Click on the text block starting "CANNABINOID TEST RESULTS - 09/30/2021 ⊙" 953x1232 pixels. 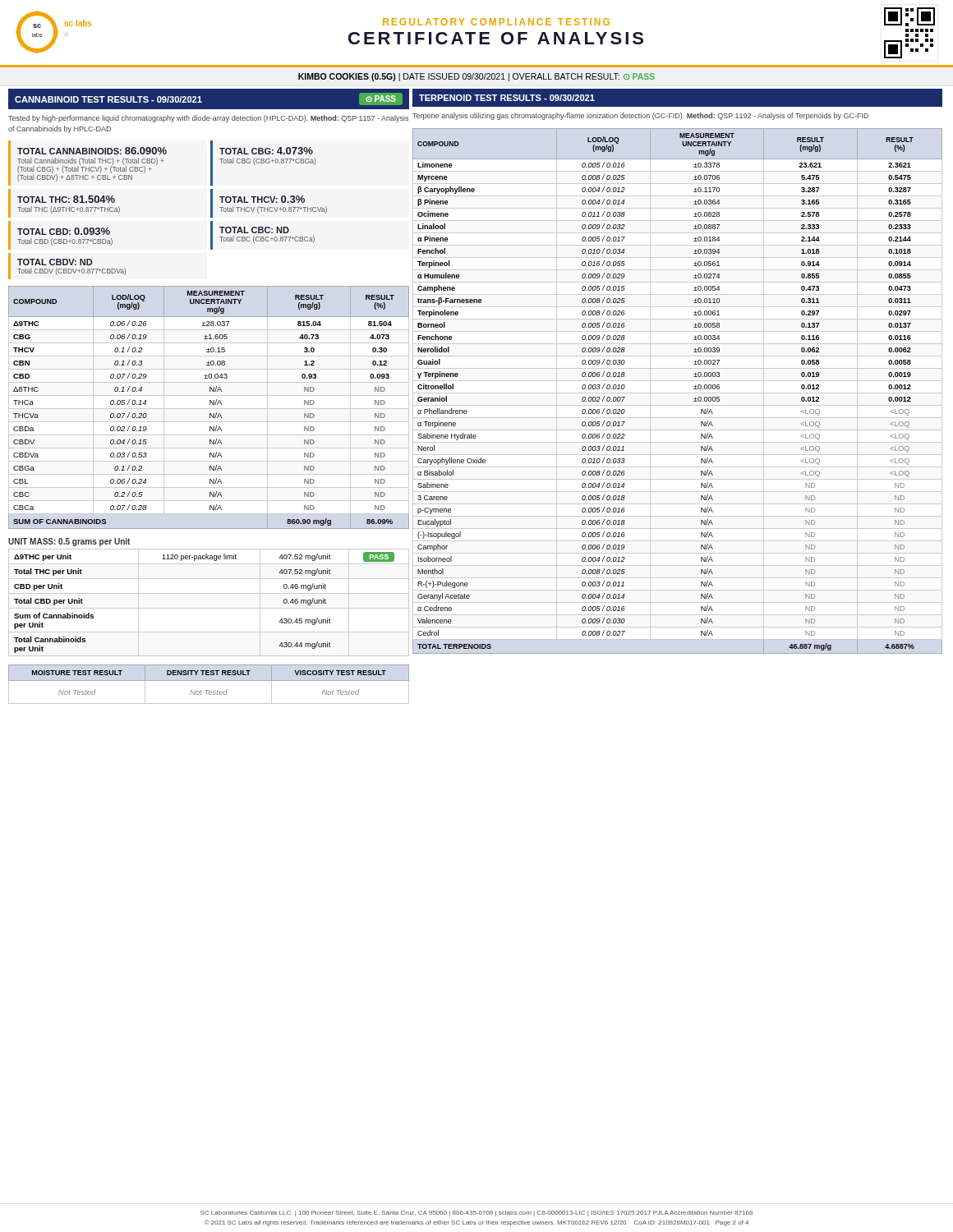(209, 99)
